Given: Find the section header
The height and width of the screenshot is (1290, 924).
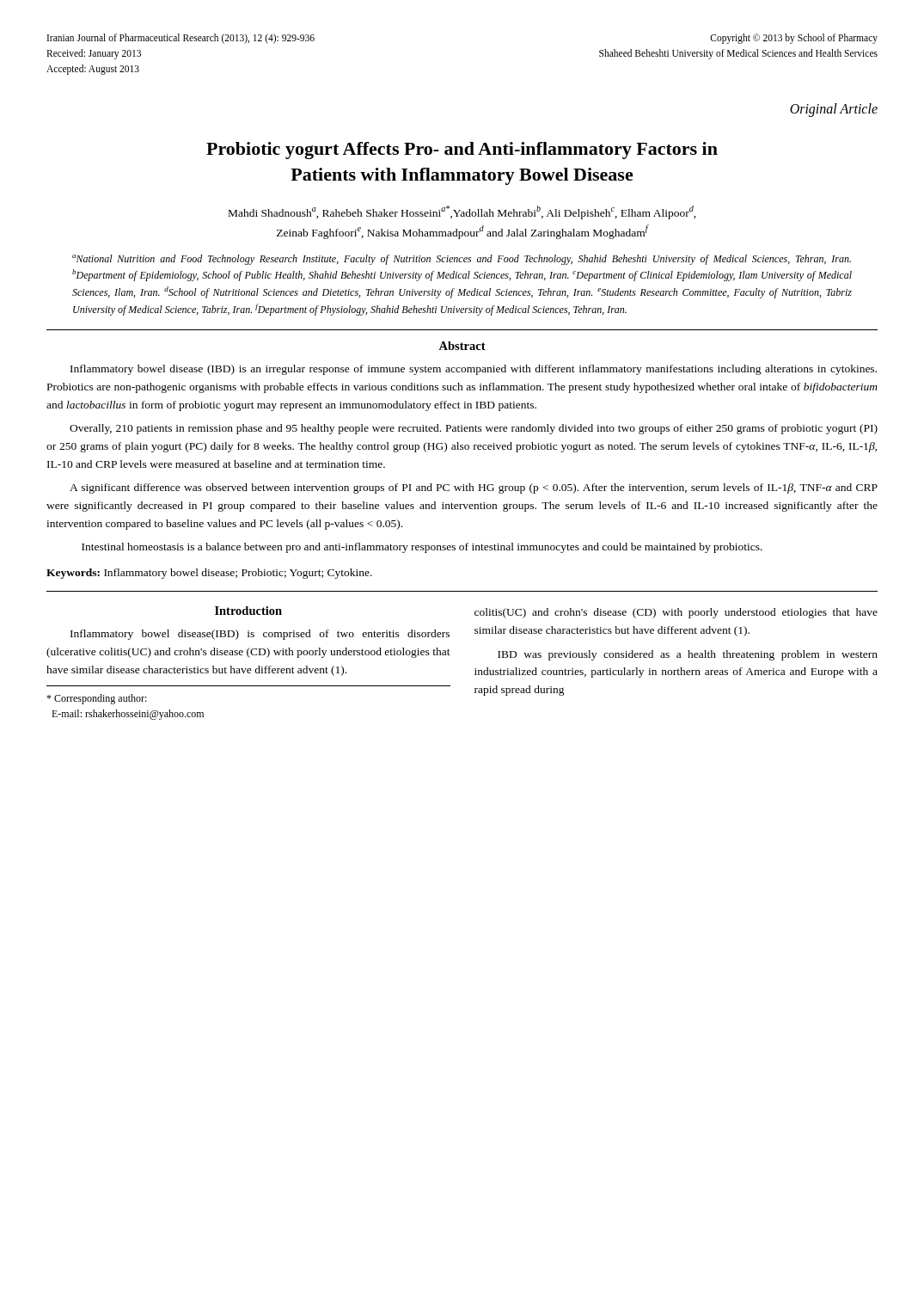Looking at the screenshot, I should [248, 610].
